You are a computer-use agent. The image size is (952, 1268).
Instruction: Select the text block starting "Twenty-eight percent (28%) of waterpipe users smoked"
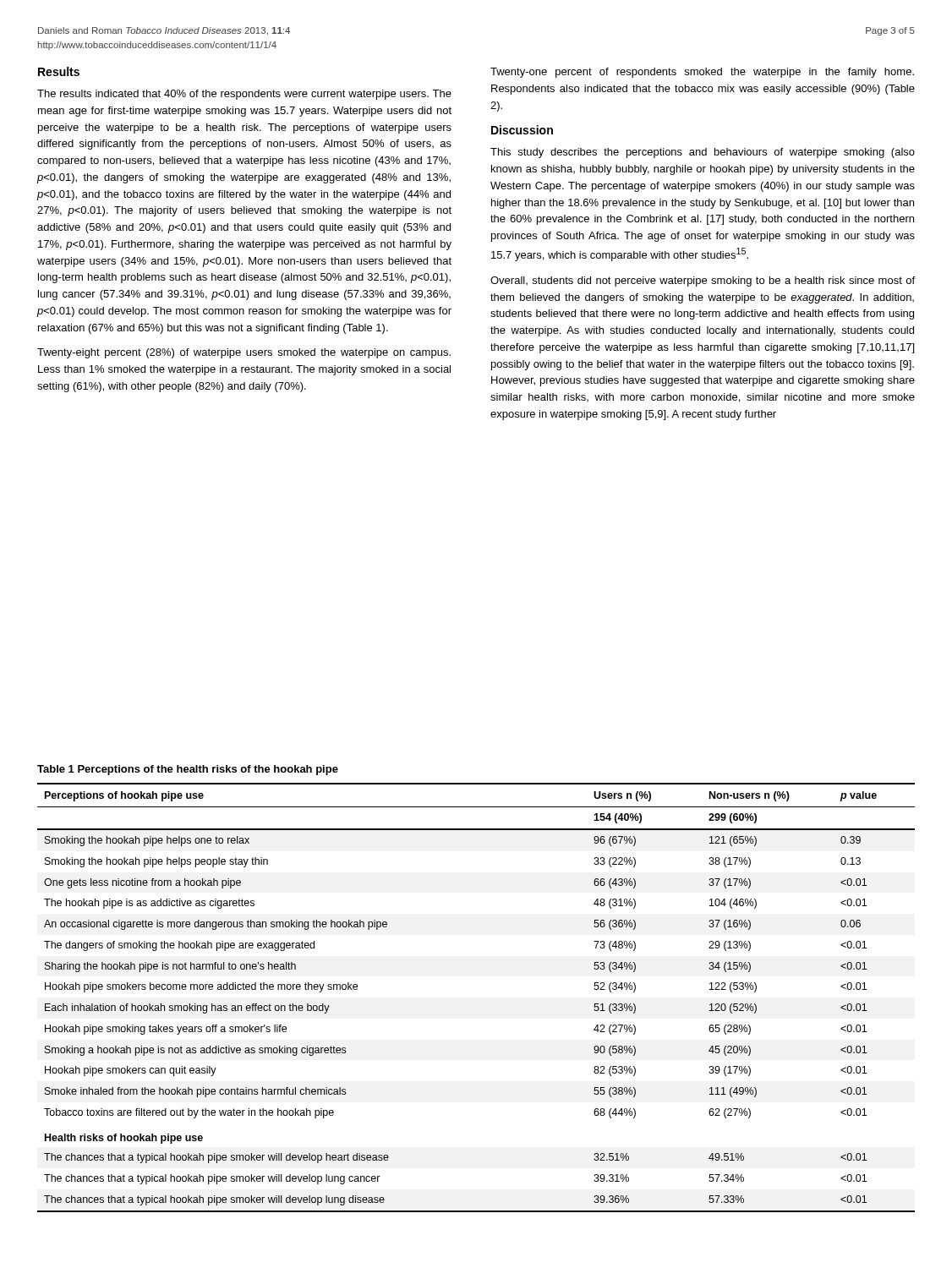click(x=244, y=369)
